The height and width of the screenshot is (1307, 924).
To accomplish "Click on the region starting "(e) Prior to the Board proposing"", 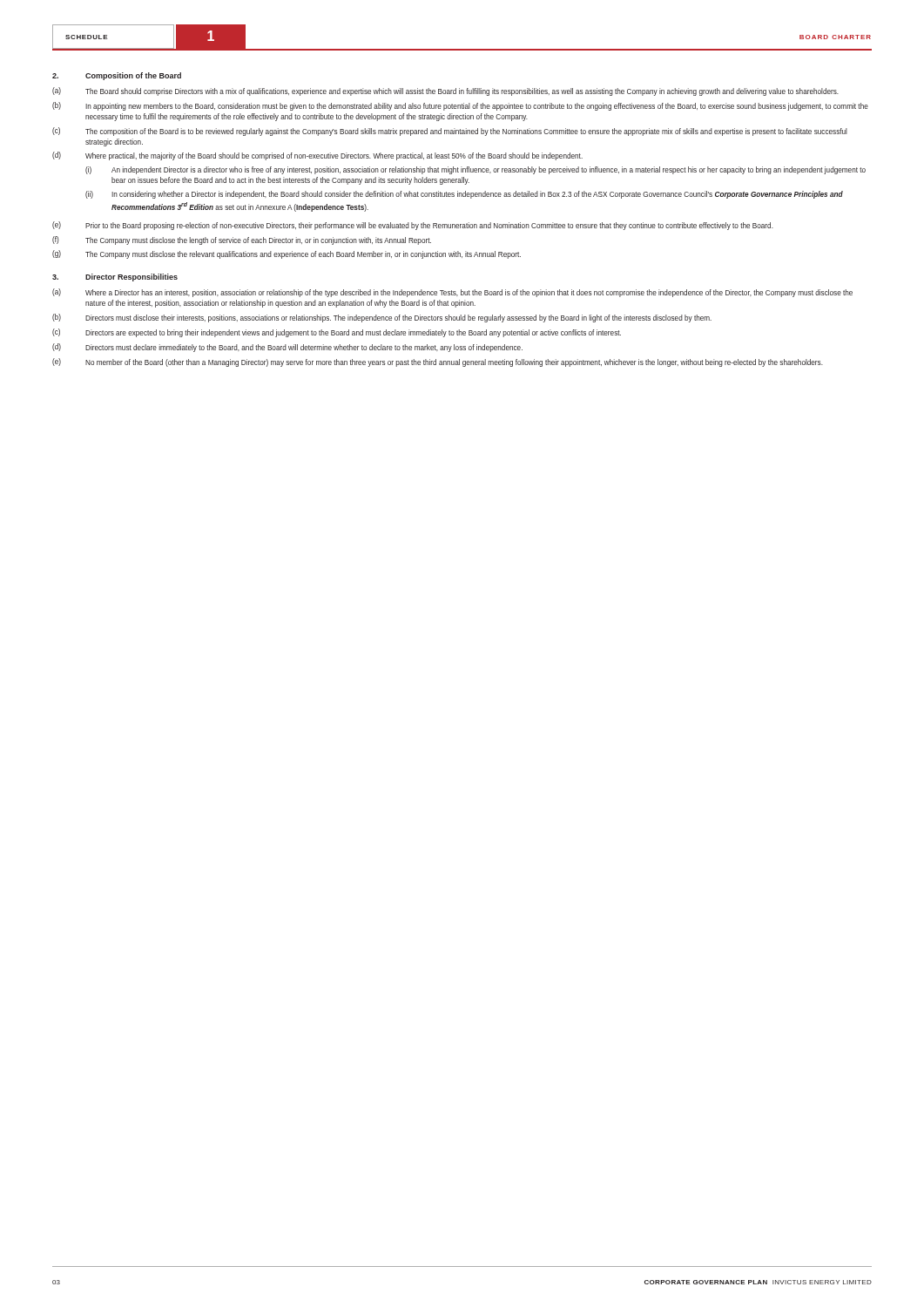I will tap(462, 226).
